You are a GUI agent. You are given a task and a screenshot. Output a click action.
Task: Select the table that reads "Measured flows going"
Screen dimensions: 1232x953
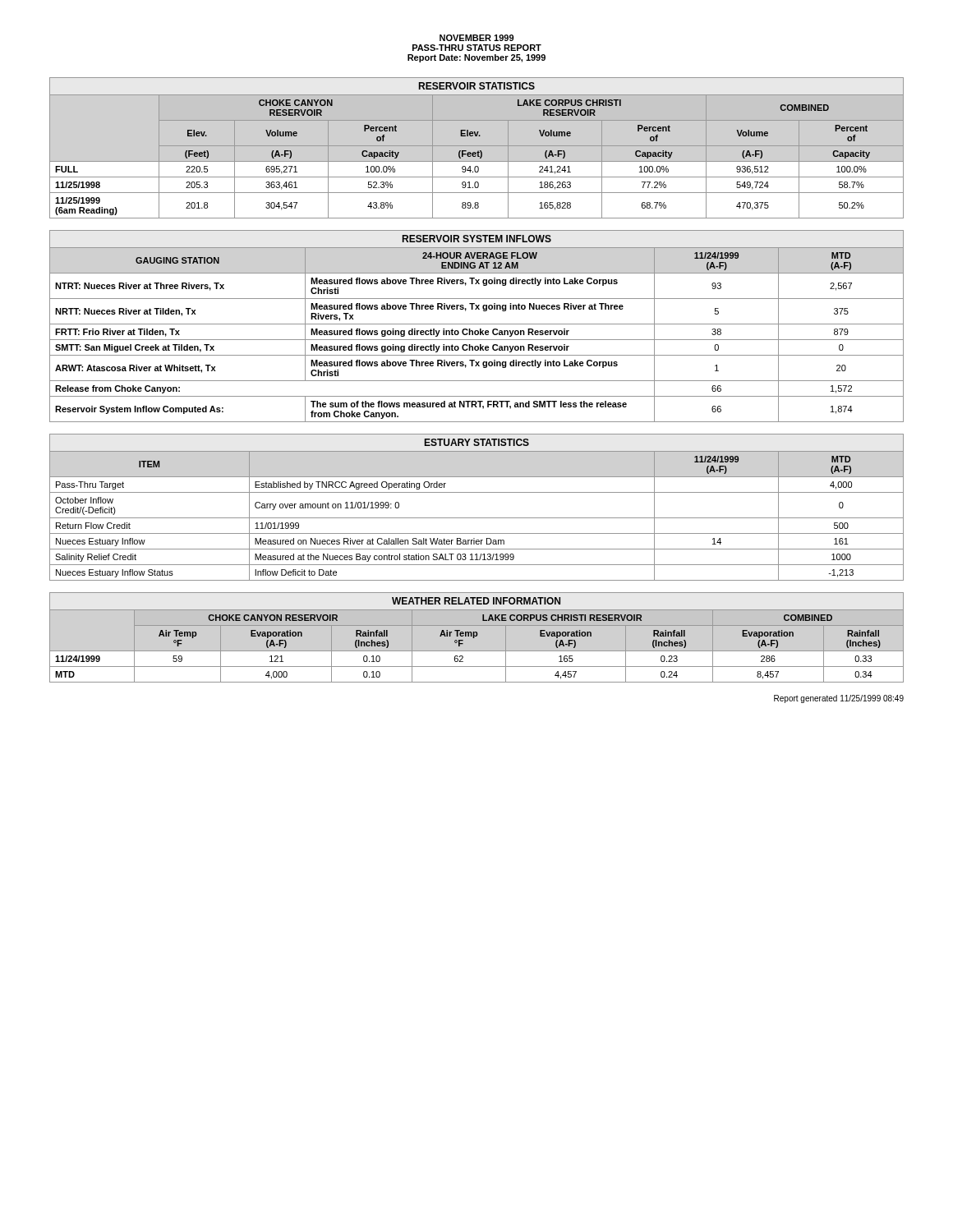pos(476,326)
